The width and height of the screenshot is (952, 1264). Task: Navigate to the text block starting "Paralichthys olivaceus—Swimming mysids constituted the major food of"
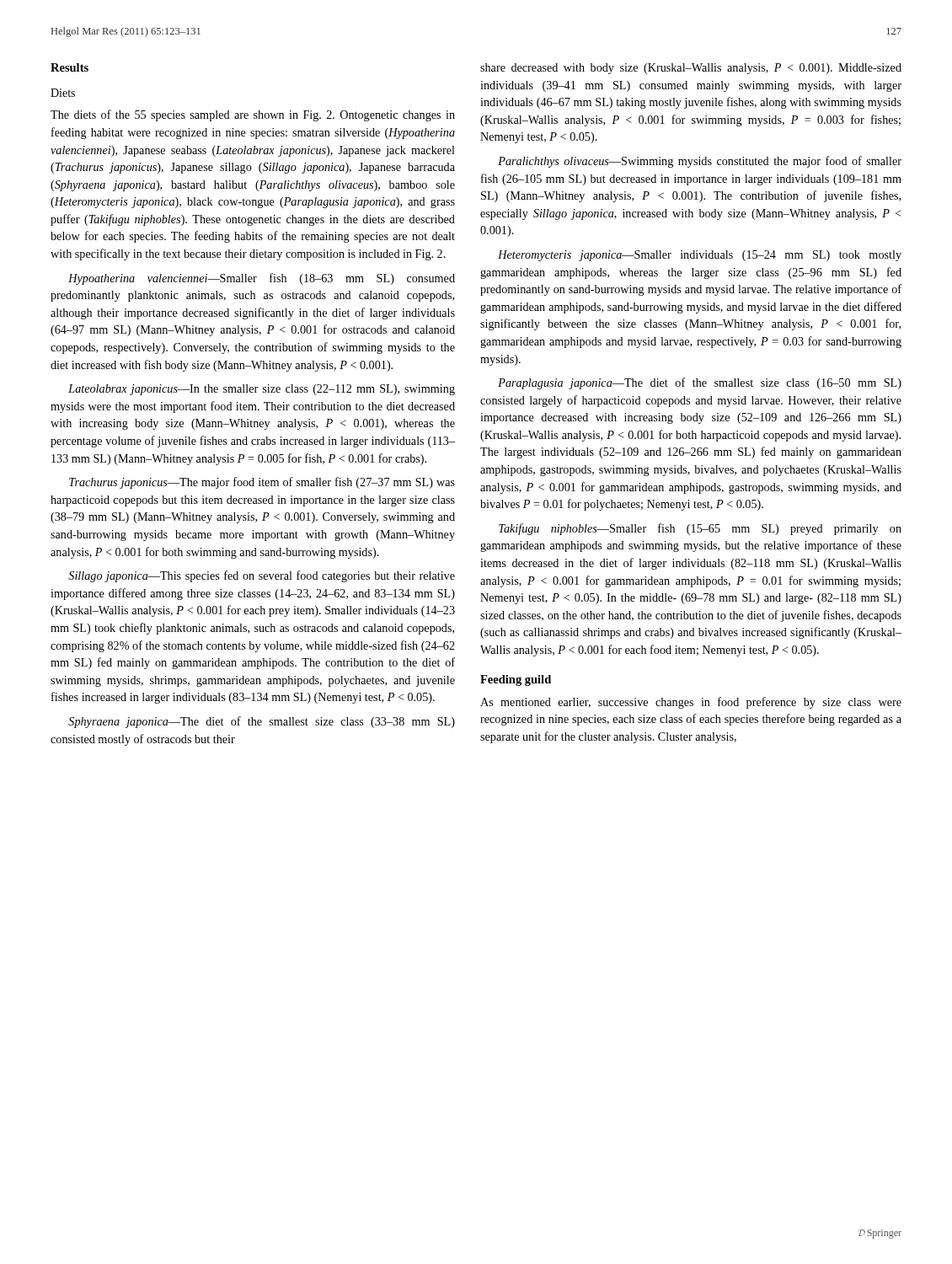[691, 196]
